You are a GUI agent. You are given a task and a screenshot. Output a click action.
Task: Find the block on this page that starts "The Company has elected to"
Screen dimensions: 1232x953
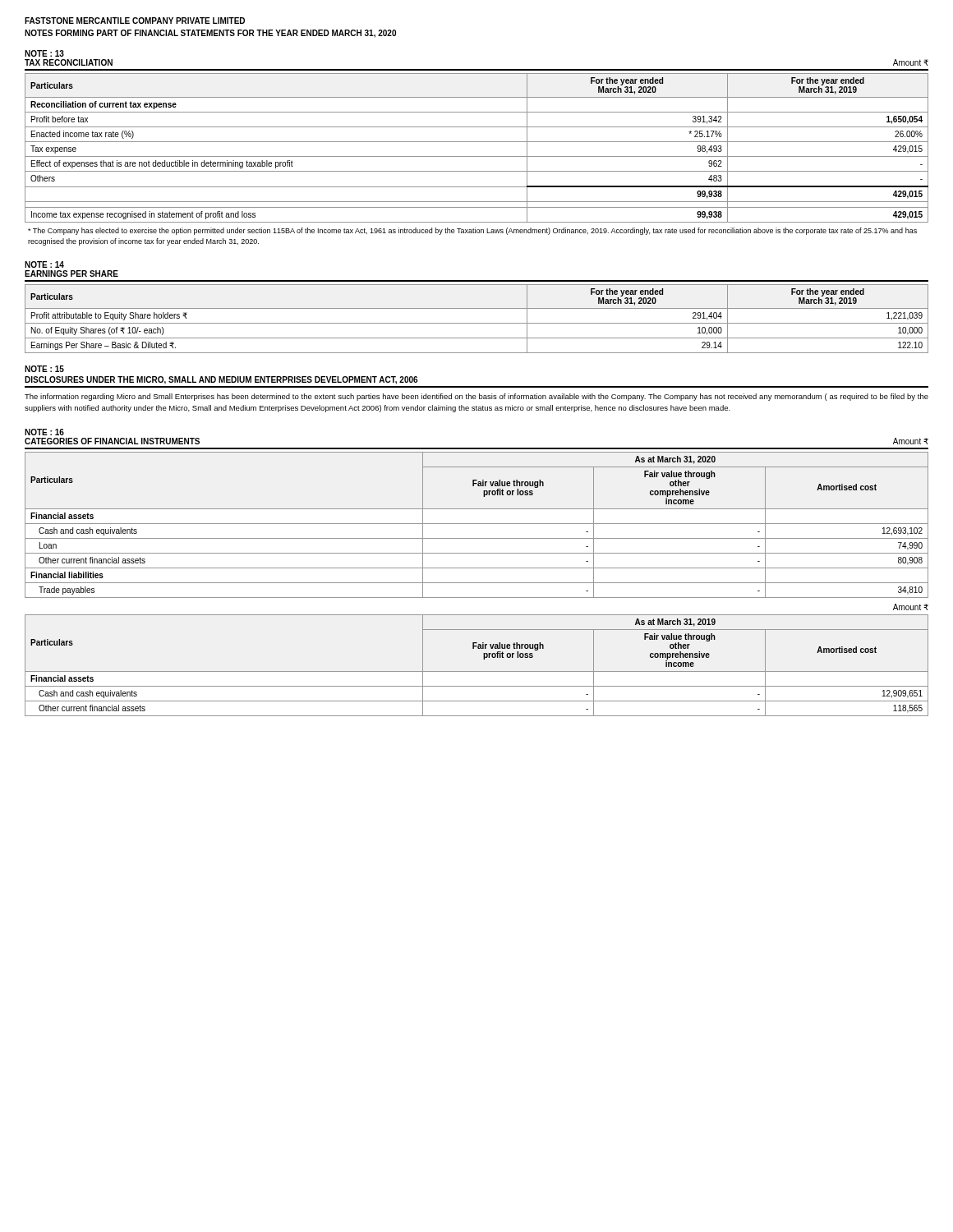472,236
